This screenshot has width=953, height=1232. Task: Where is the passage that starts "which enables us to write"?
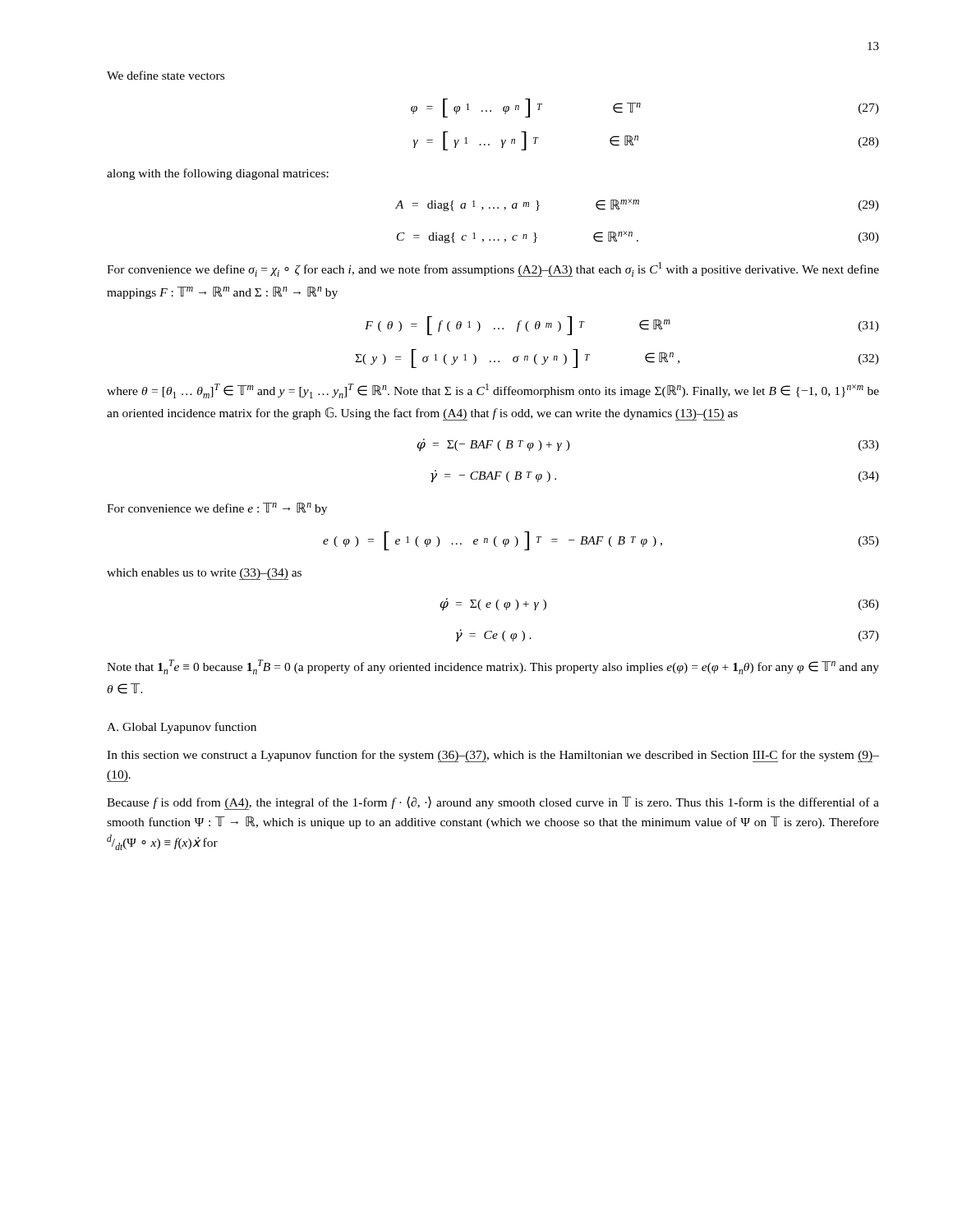pos(204,573)
